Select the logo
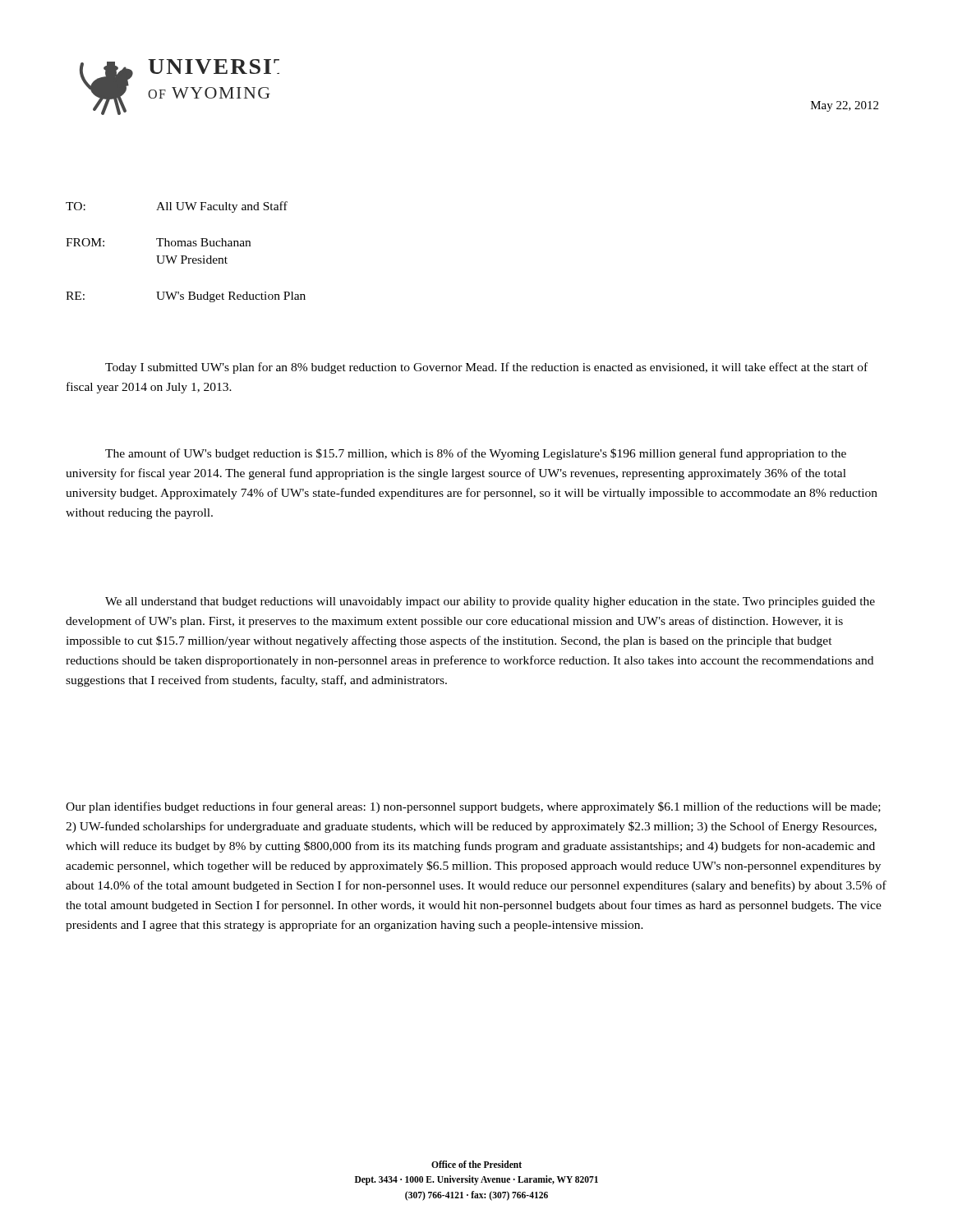Screen dimensions: 1232x953 (x=173, y=85)
